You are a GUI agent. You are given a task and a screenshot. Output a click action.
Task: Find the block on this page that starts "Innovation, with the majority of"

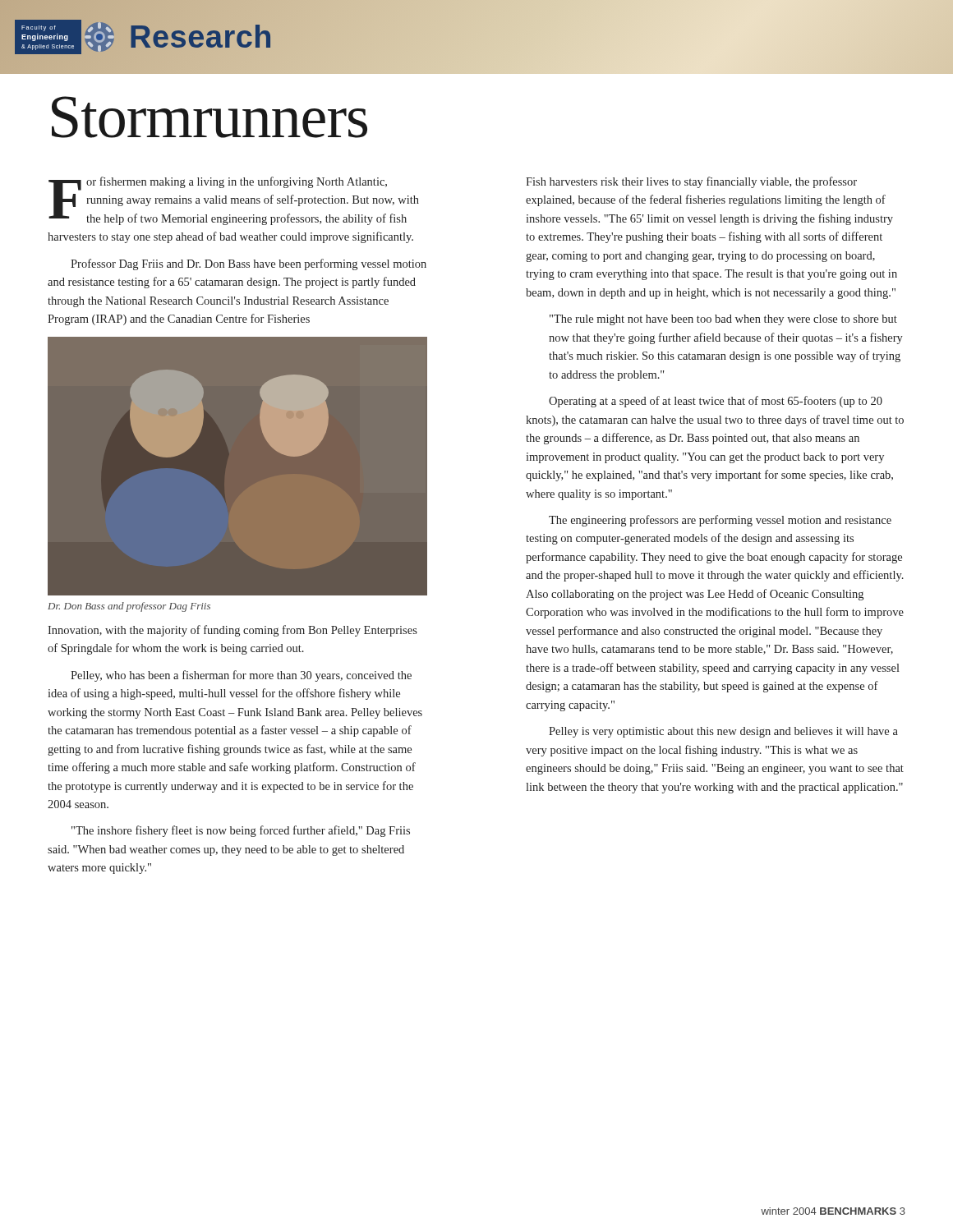point(237,749)
